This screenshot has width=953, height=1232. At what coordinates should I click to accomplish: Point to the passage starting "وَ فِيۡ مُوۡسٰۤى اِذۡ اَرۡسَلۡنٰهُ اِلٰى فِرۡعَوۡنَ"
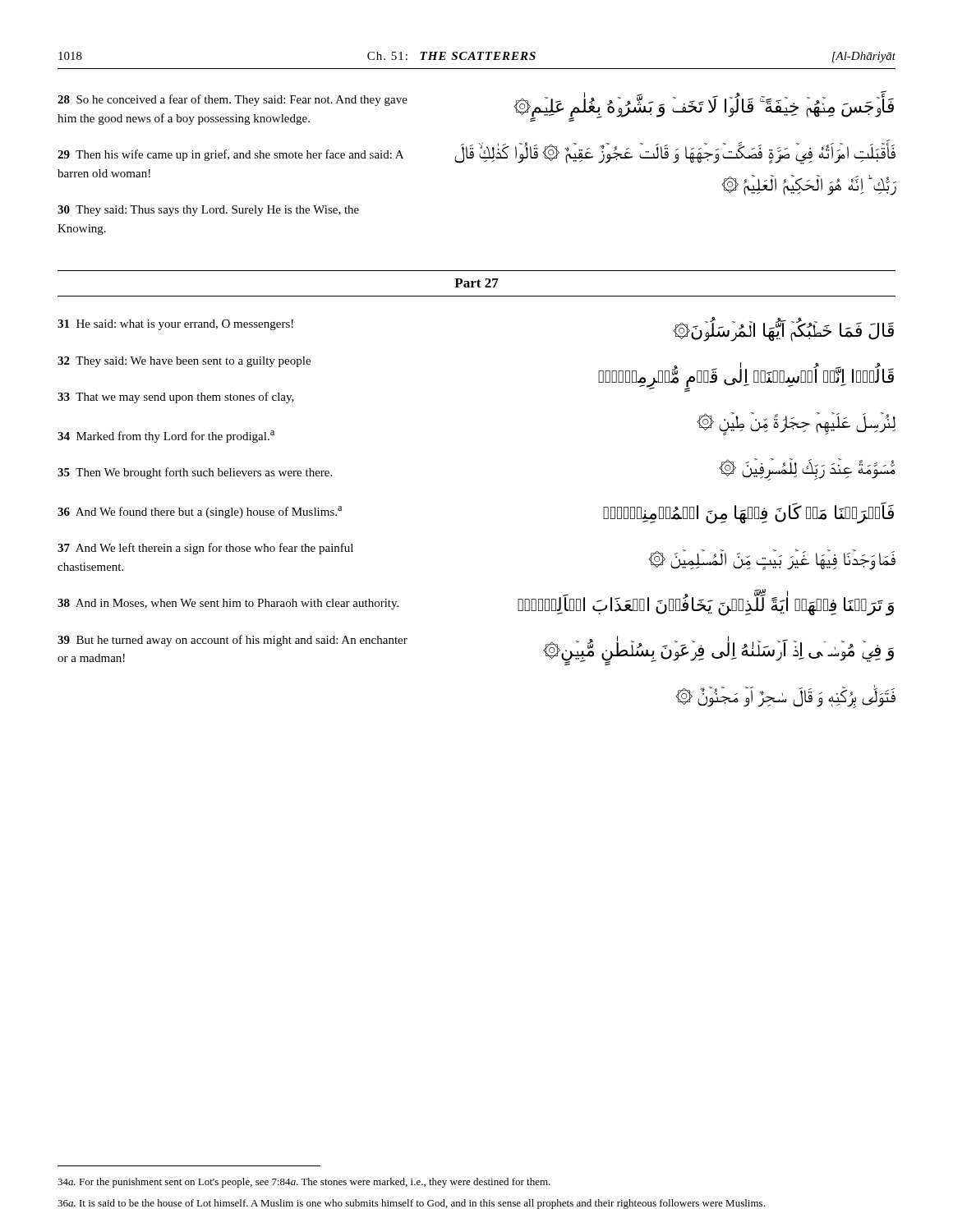pyautogui.click(x=719, y=650)
